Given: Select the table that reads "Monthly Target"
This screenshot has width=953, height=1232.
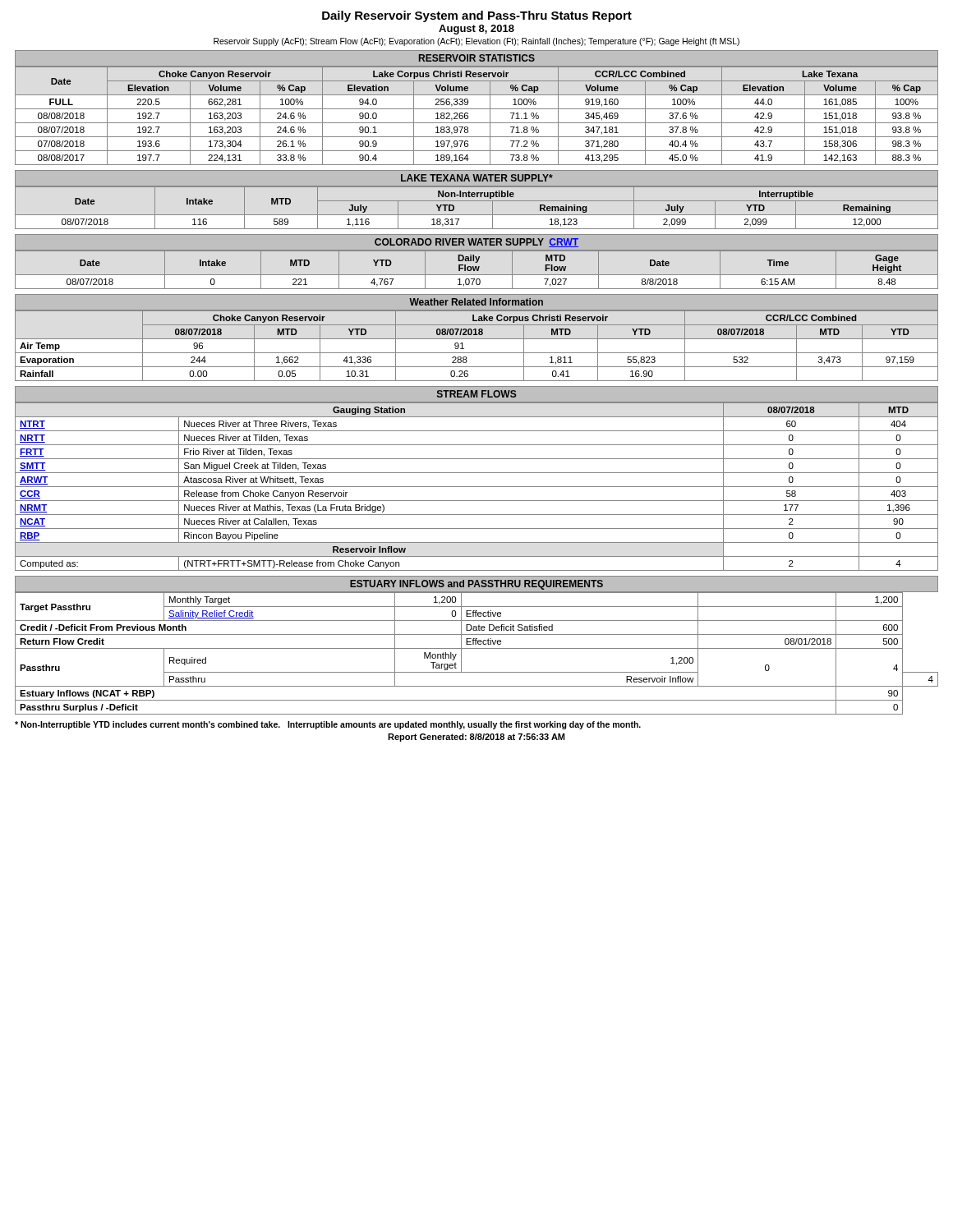Looking at the screenshot, I should [476, 653].
